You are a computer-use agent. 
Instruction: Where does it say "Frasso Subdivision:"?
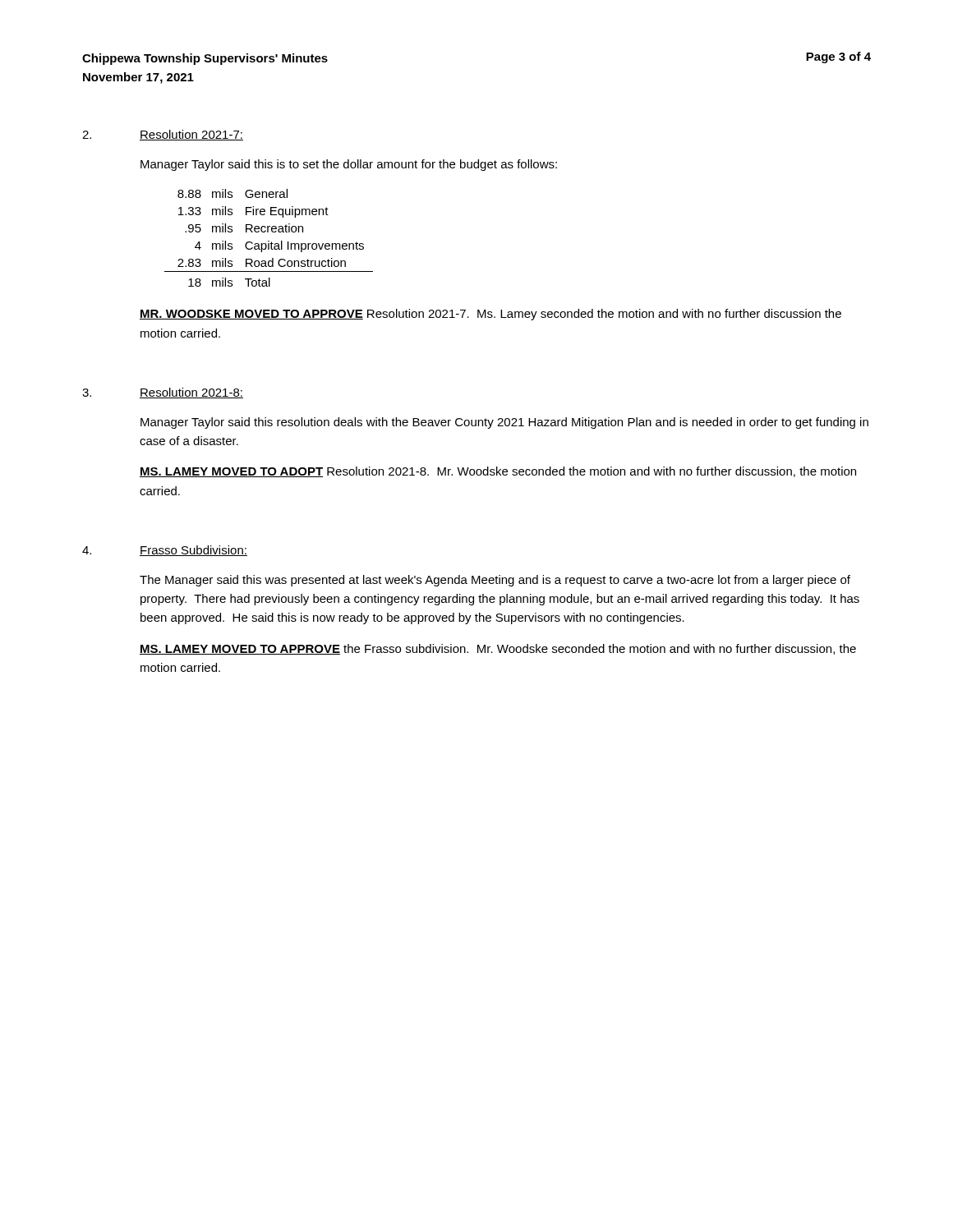click(193, 550)
